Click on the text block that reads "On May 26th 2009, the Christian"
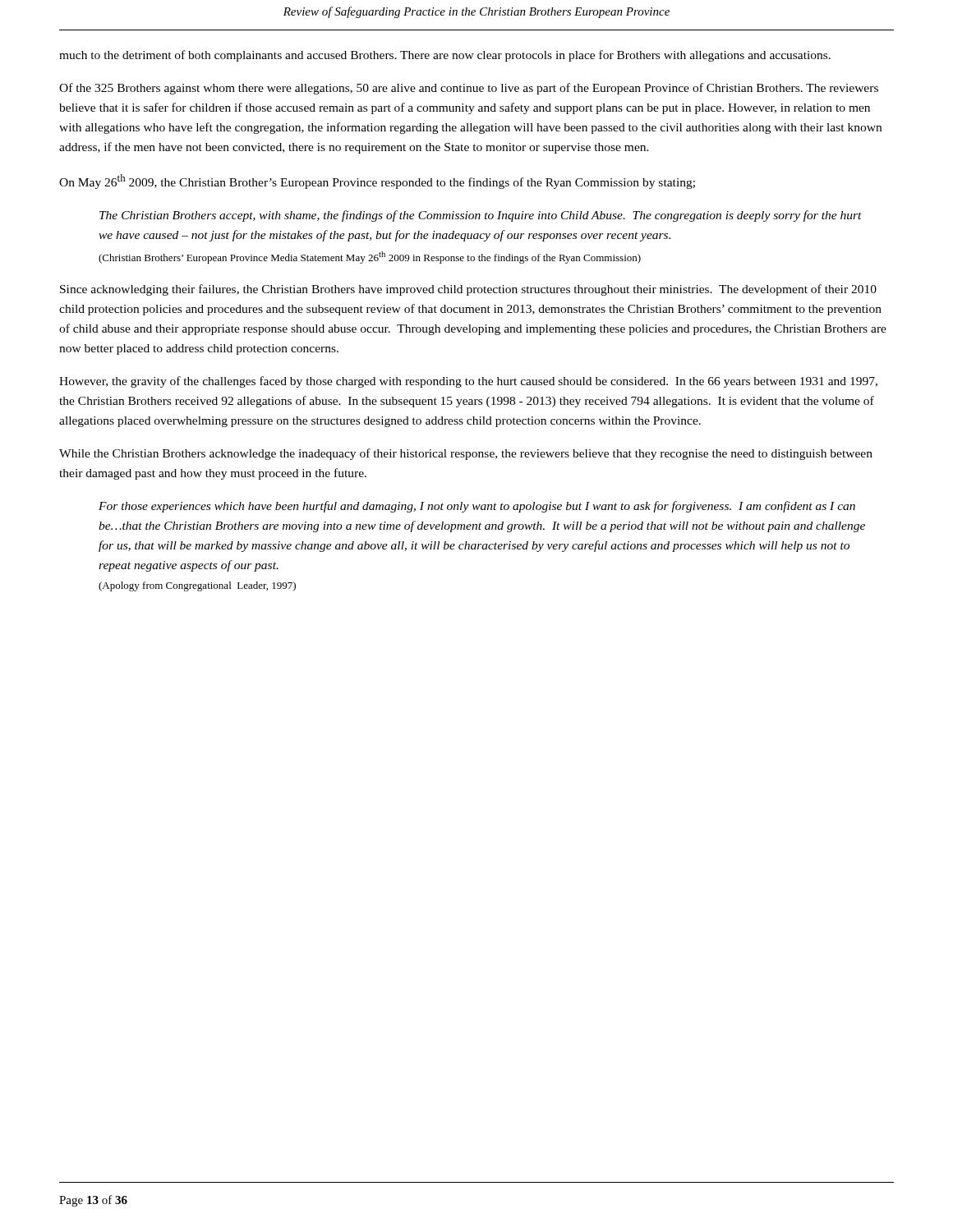Image resolution: width=953 pixels, height=1232 pixels. (378, 180)
